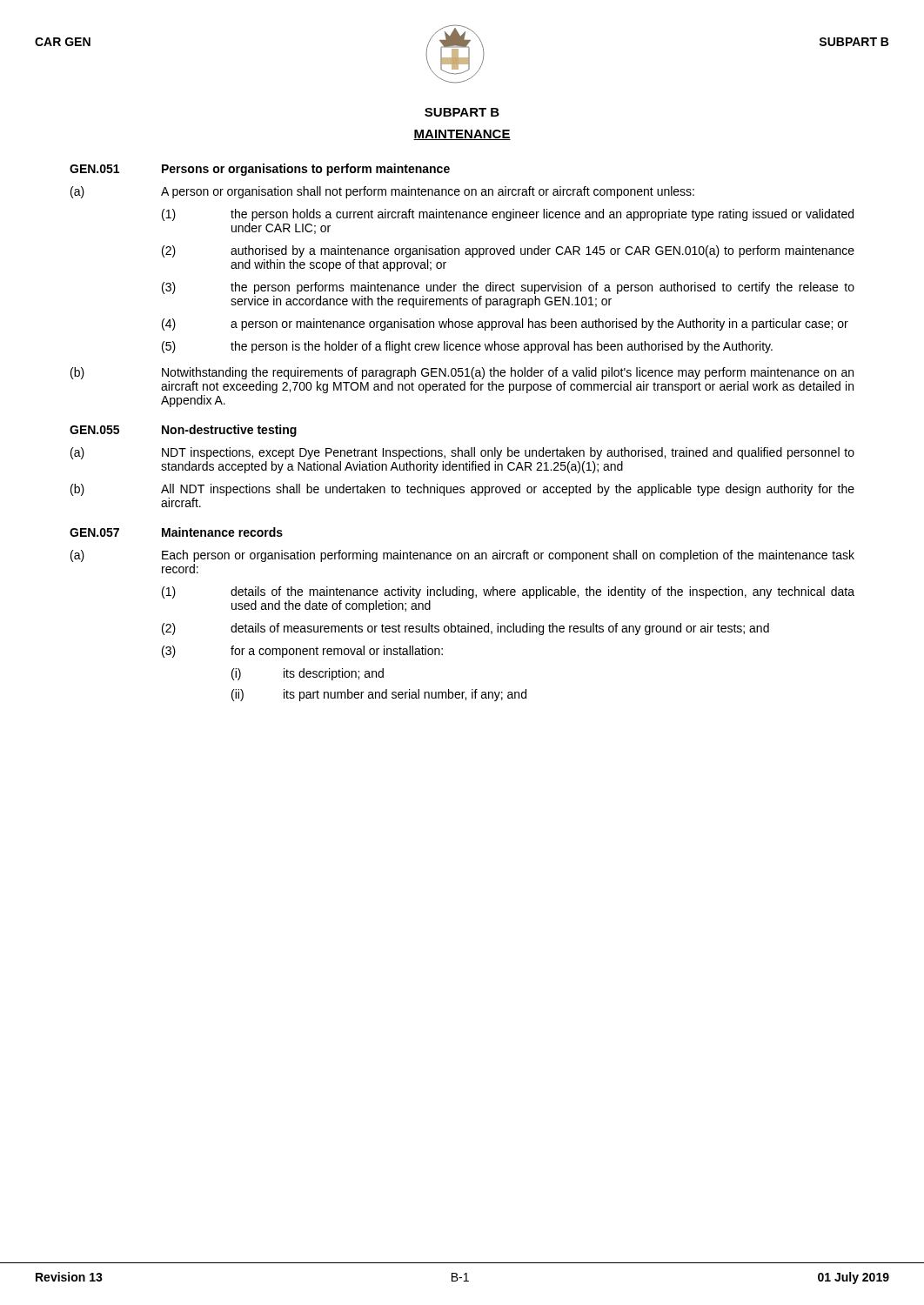Point to the block beginning "(a) NDT inspections, except Dye"
This screenshot has width=924, height=1305.
coord(462,459)
